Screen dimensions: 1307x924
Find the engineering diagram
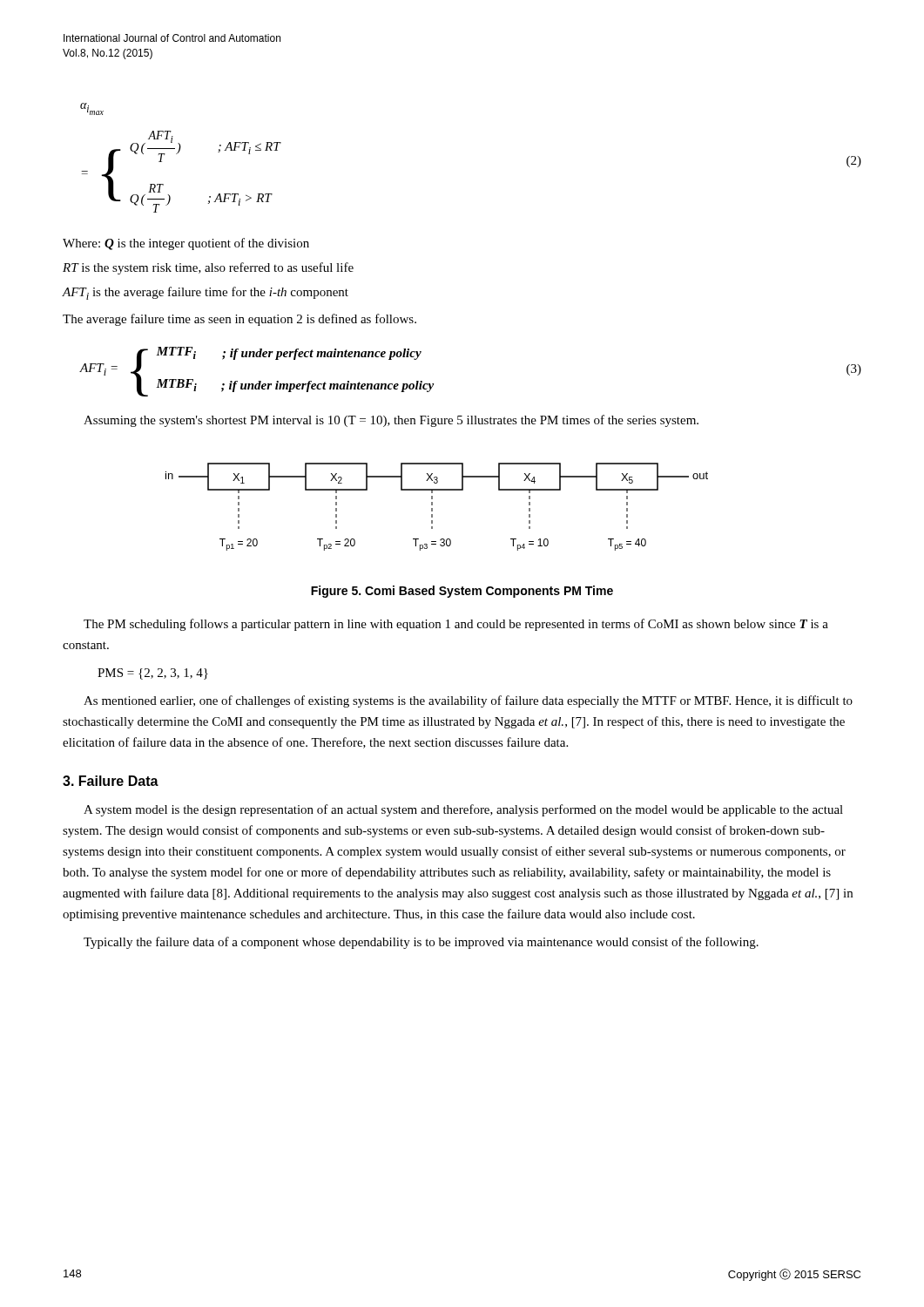tap(462, 506)
